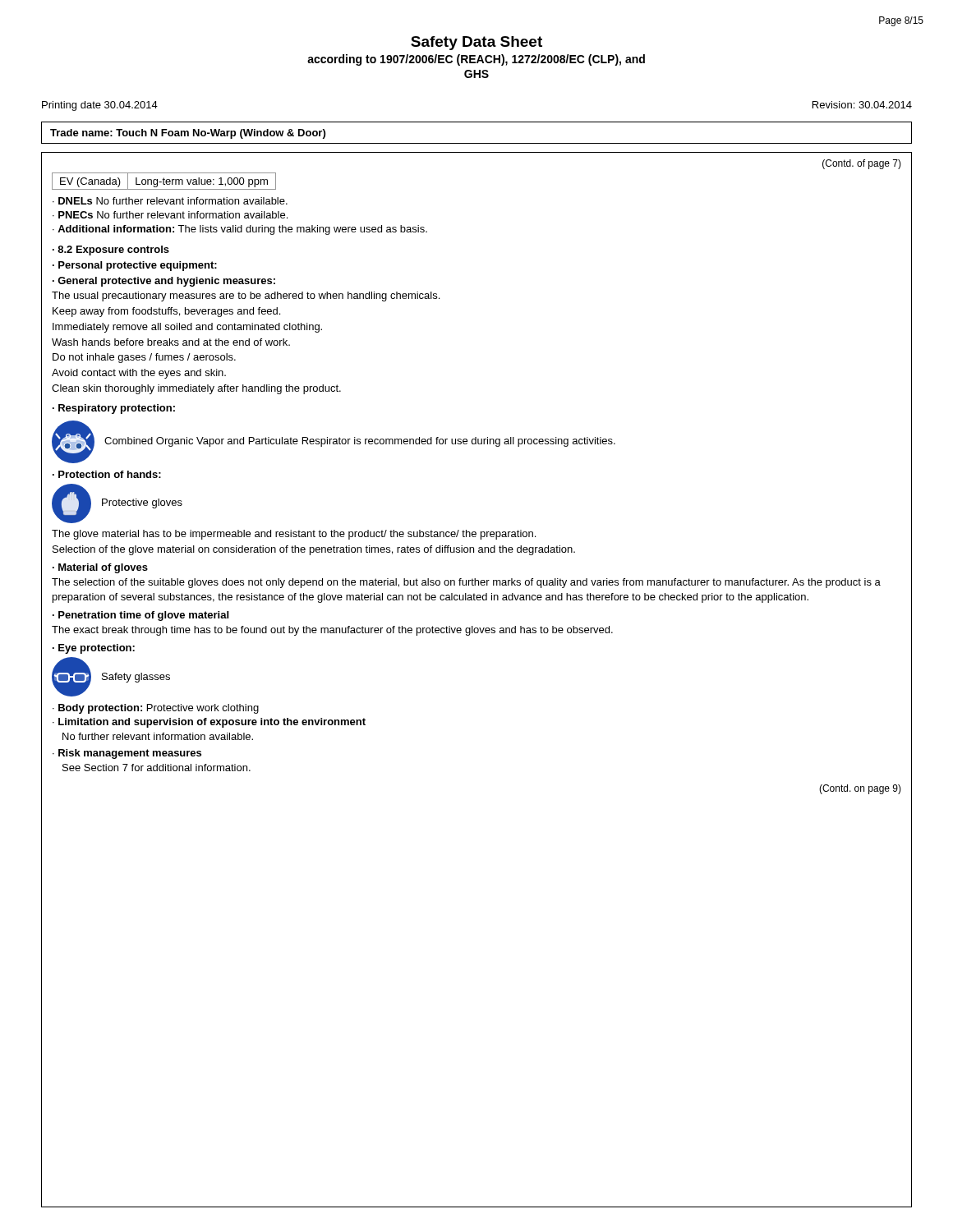Viewport: 953px width, 1232px height.
Task: Locate the section header that says "· Protection of hands:"
Action: (107, 474)
